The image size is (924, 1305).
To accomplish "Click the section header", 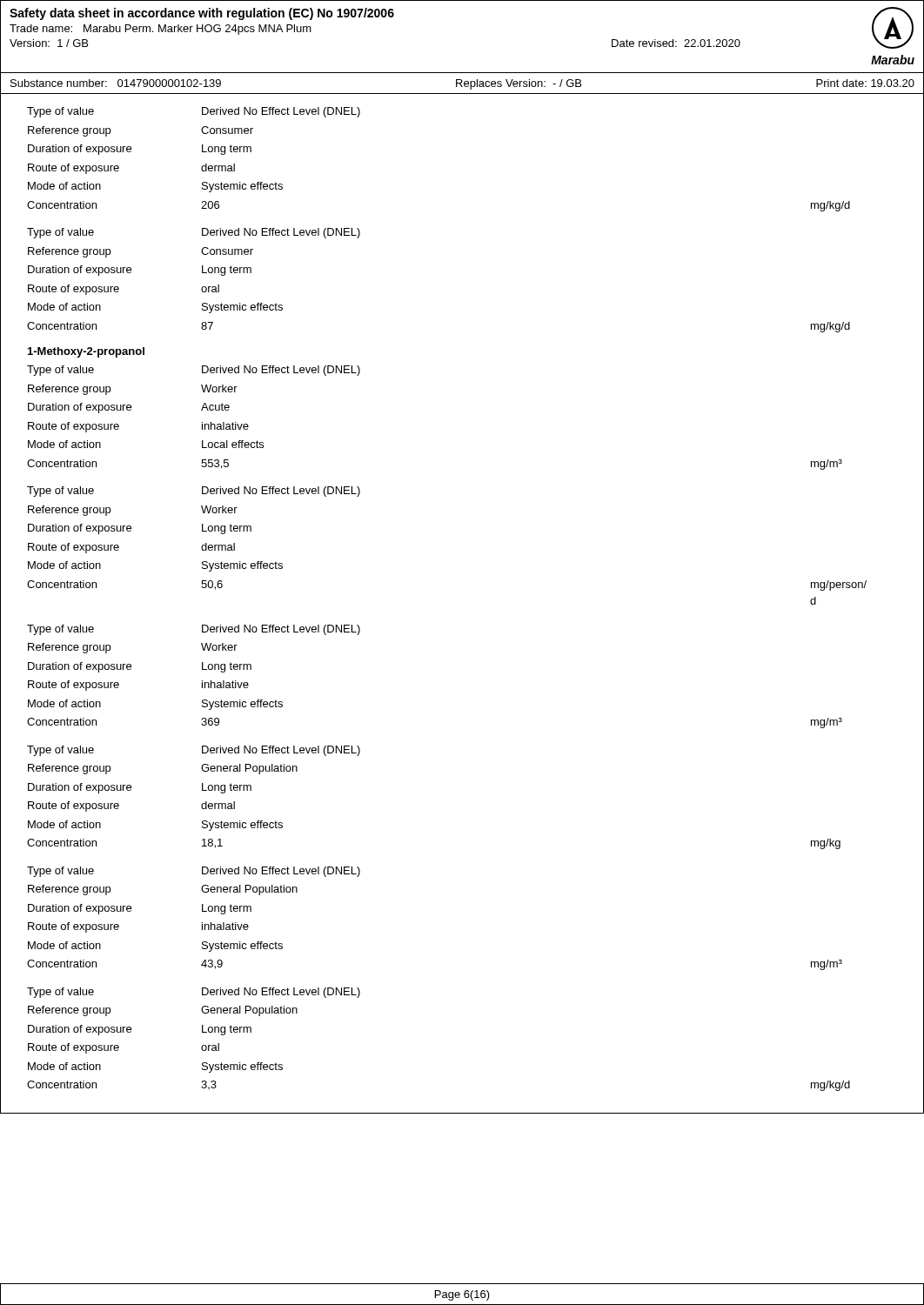I will click(x=86, y=351).
